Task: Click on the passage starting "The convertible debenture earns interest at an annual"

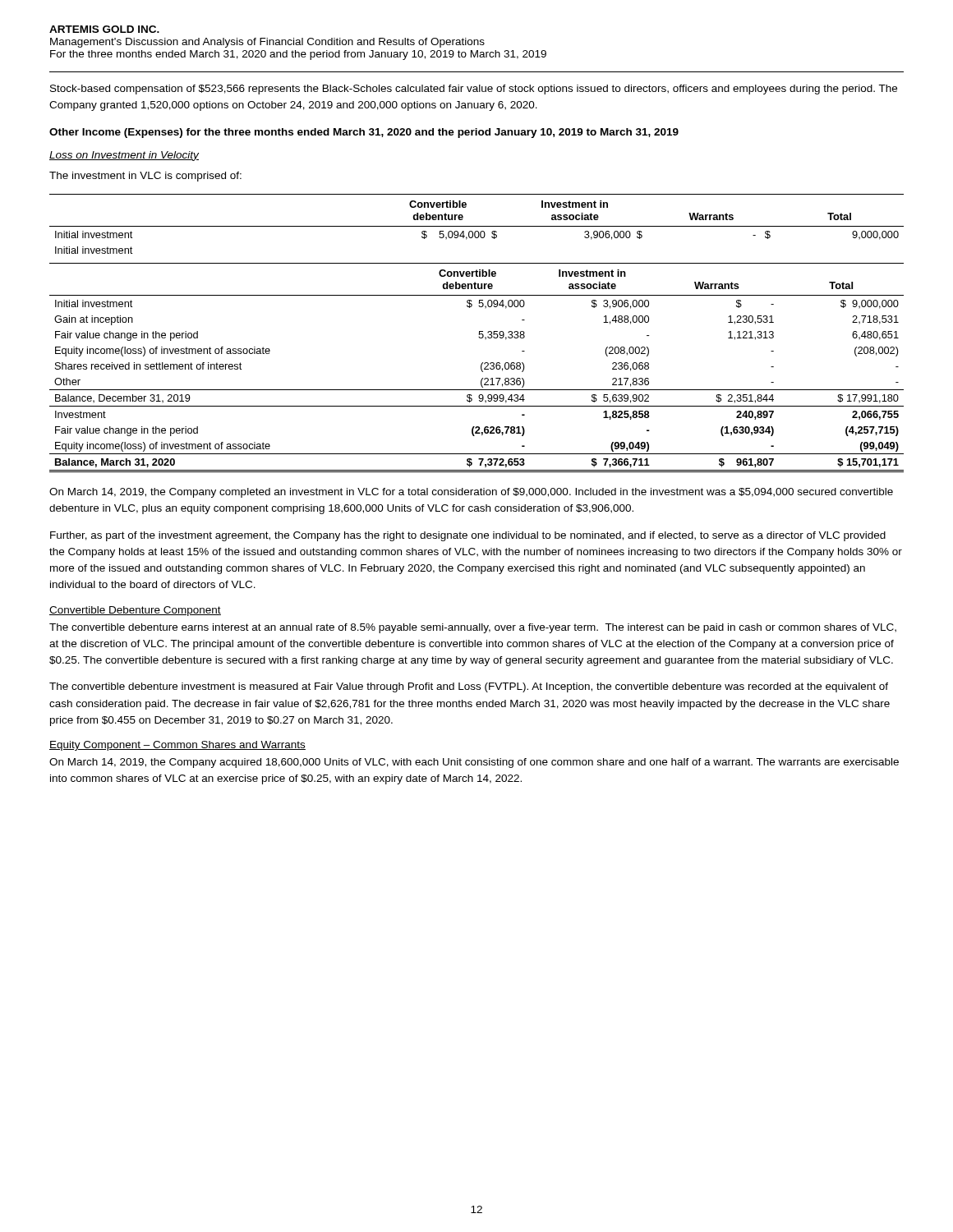Action: click(473, 643)
